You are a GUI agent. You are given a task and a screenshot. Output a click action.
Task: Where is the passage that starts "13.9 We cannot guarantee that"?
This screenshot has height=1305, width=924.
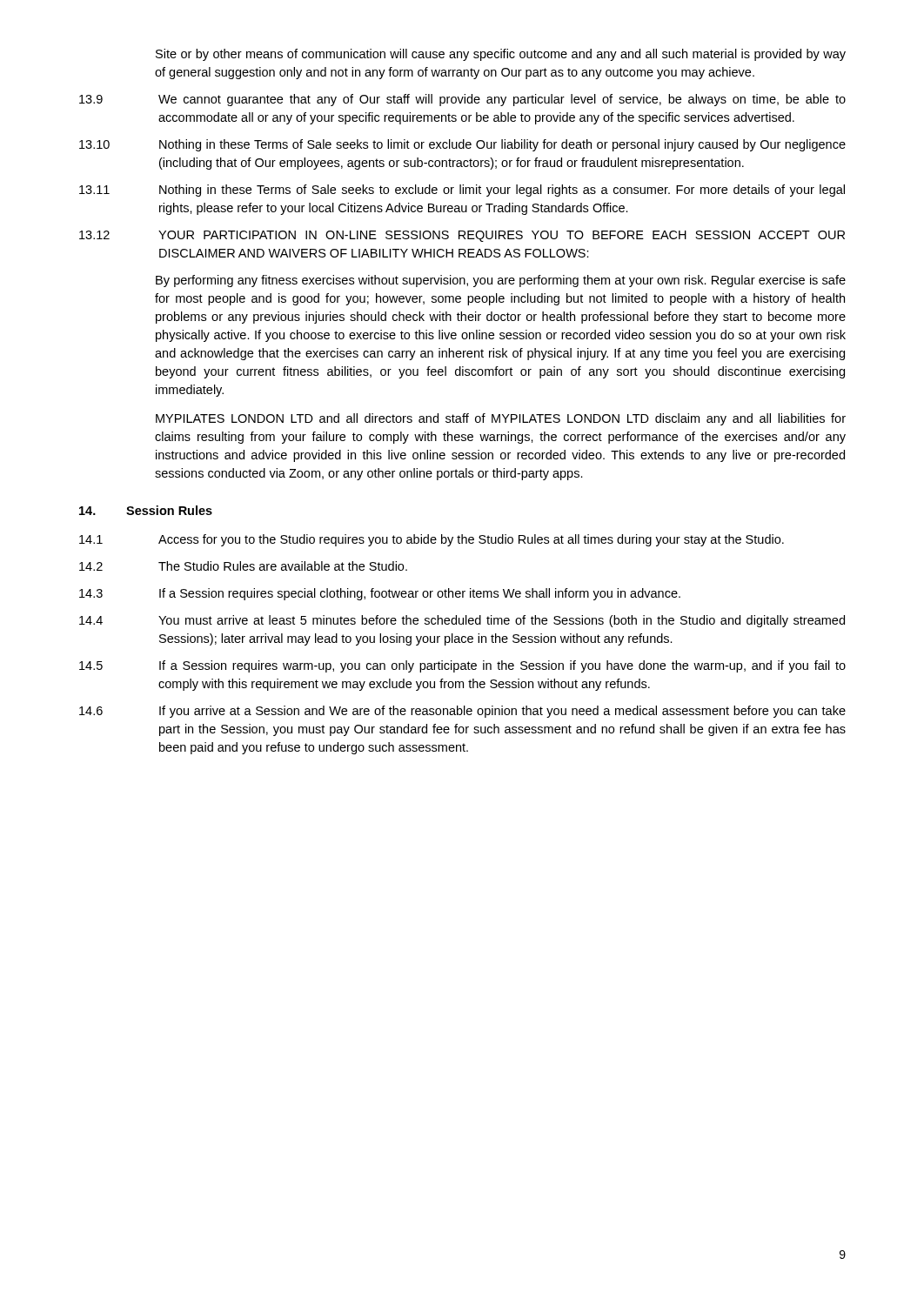pyautogui.click(x=462, y=109)
